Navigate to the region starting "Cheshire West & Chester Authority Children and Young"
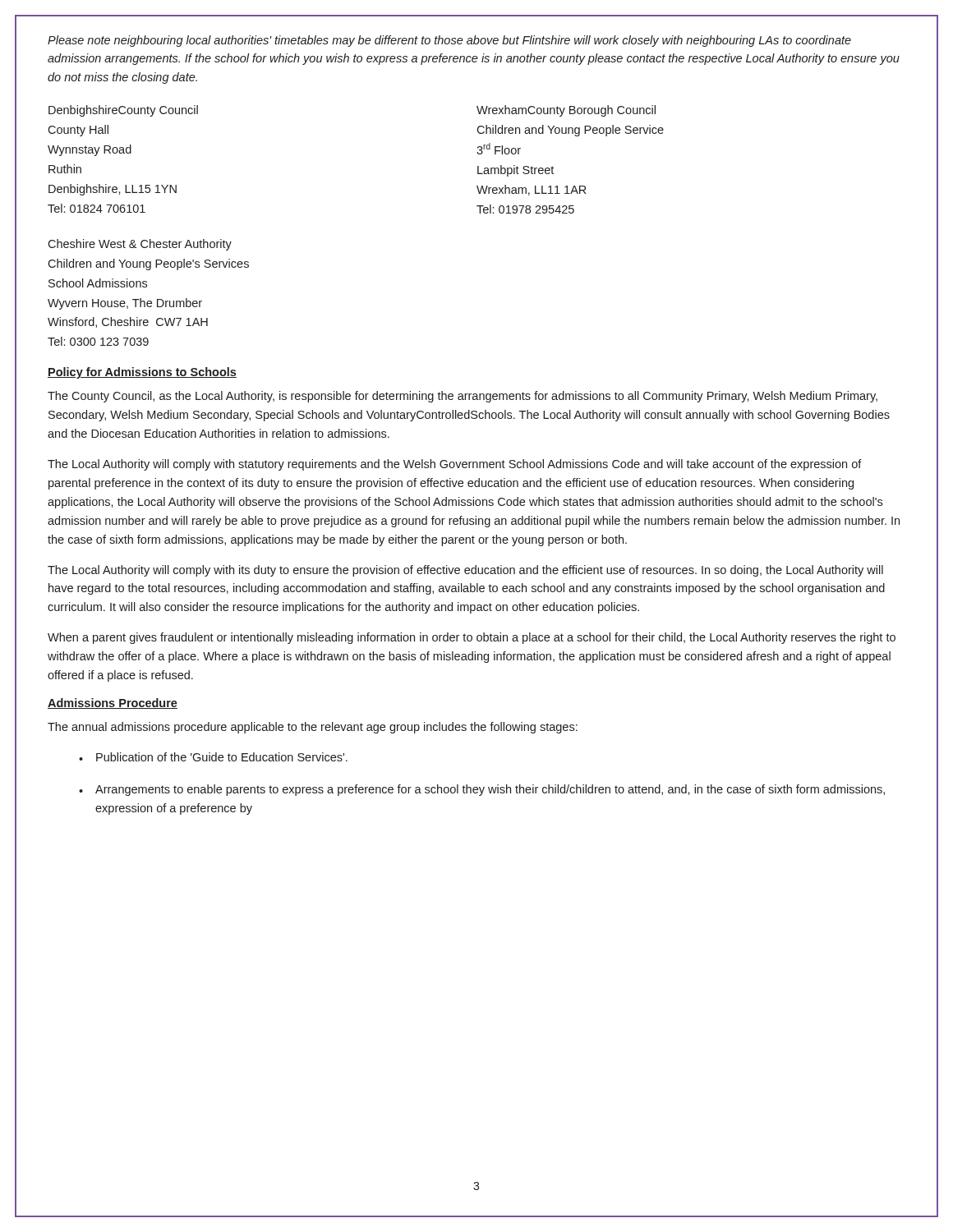Viewport: 953px width, 1232px height. coord(148,293)
